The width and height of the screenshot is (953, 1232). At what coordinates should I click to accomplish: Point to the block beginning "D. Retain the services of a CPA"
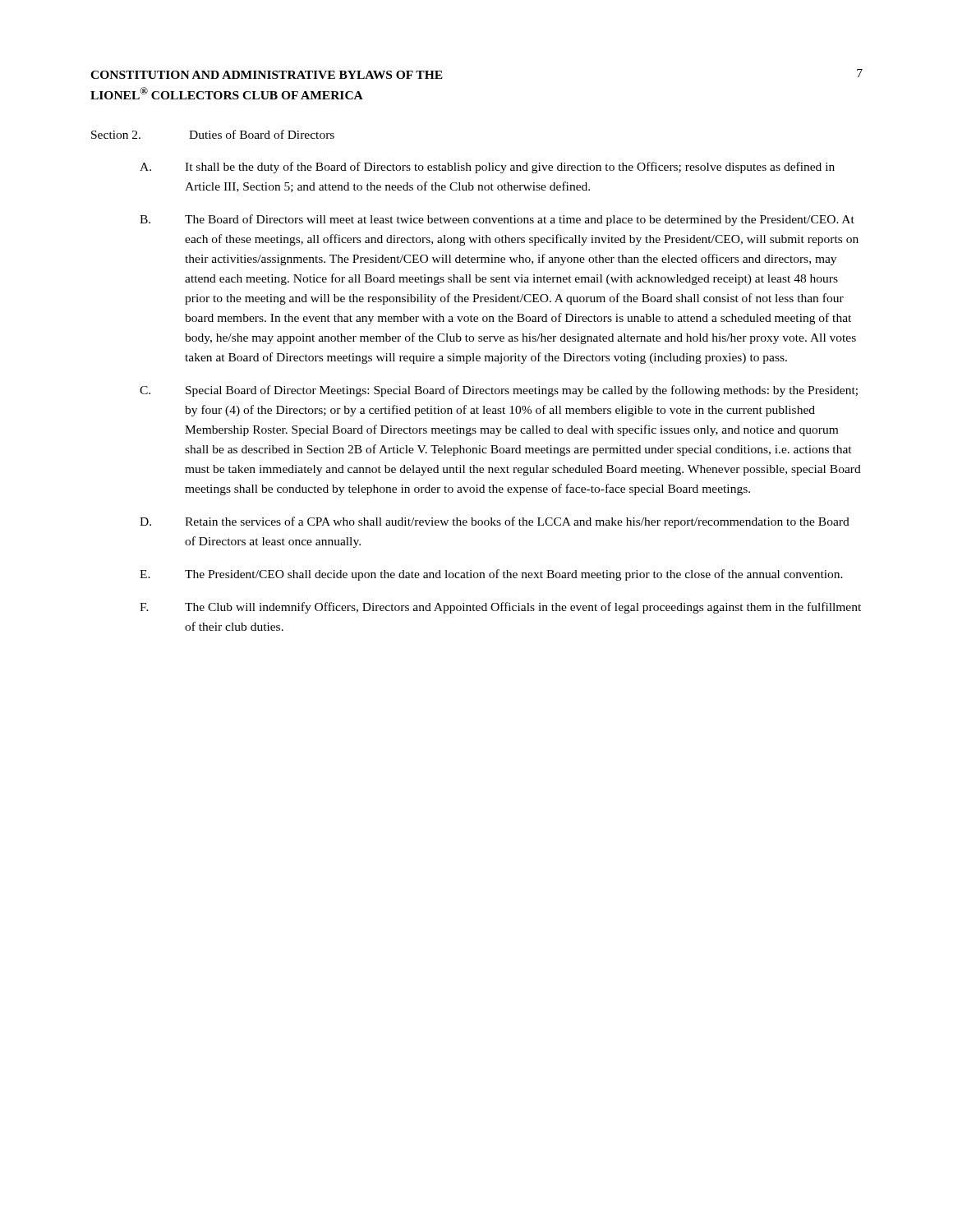[501, 531]
